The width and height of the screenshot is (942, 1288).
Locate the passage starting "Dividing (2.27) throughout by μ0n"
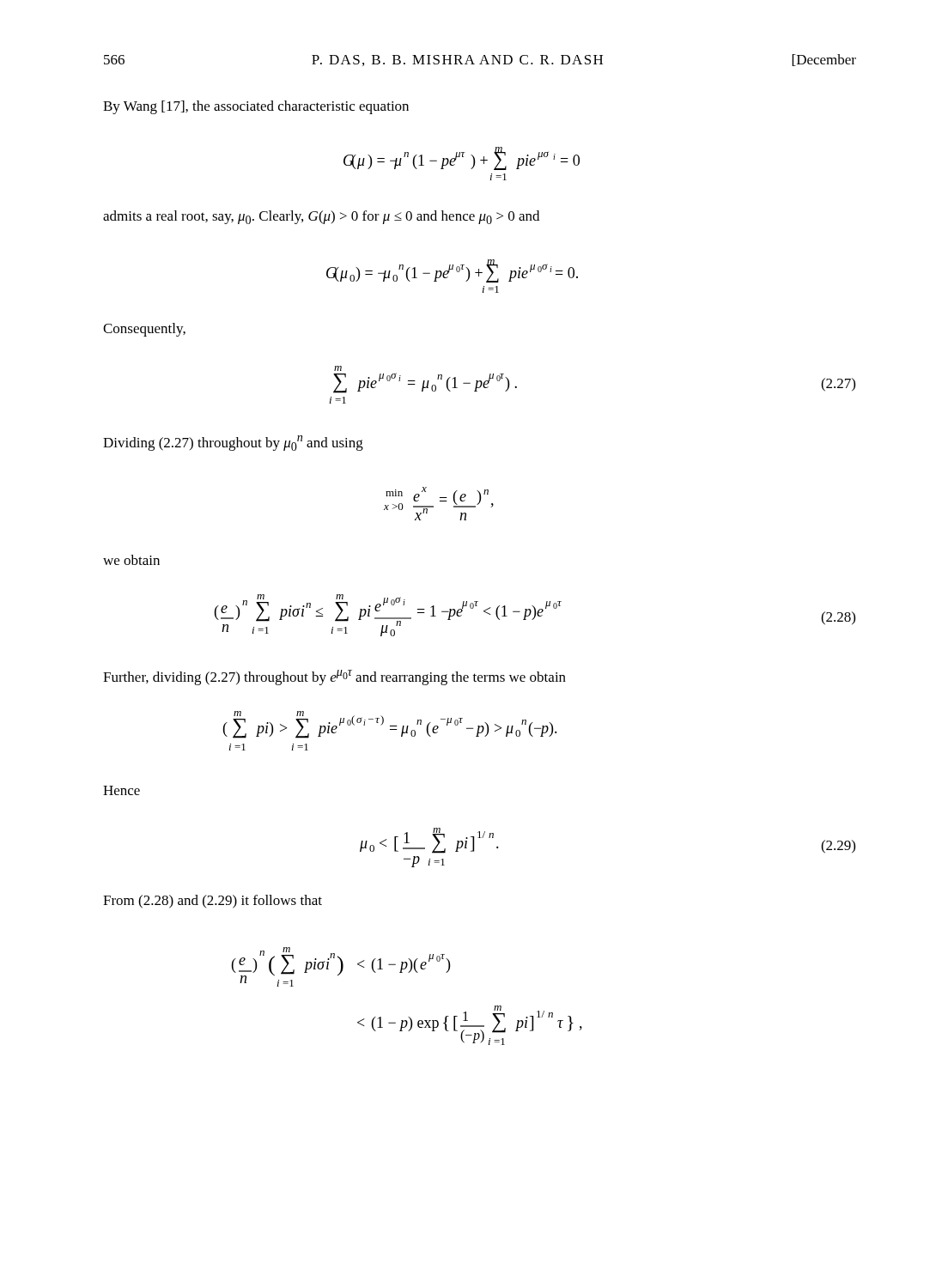[x=233, y=442]
